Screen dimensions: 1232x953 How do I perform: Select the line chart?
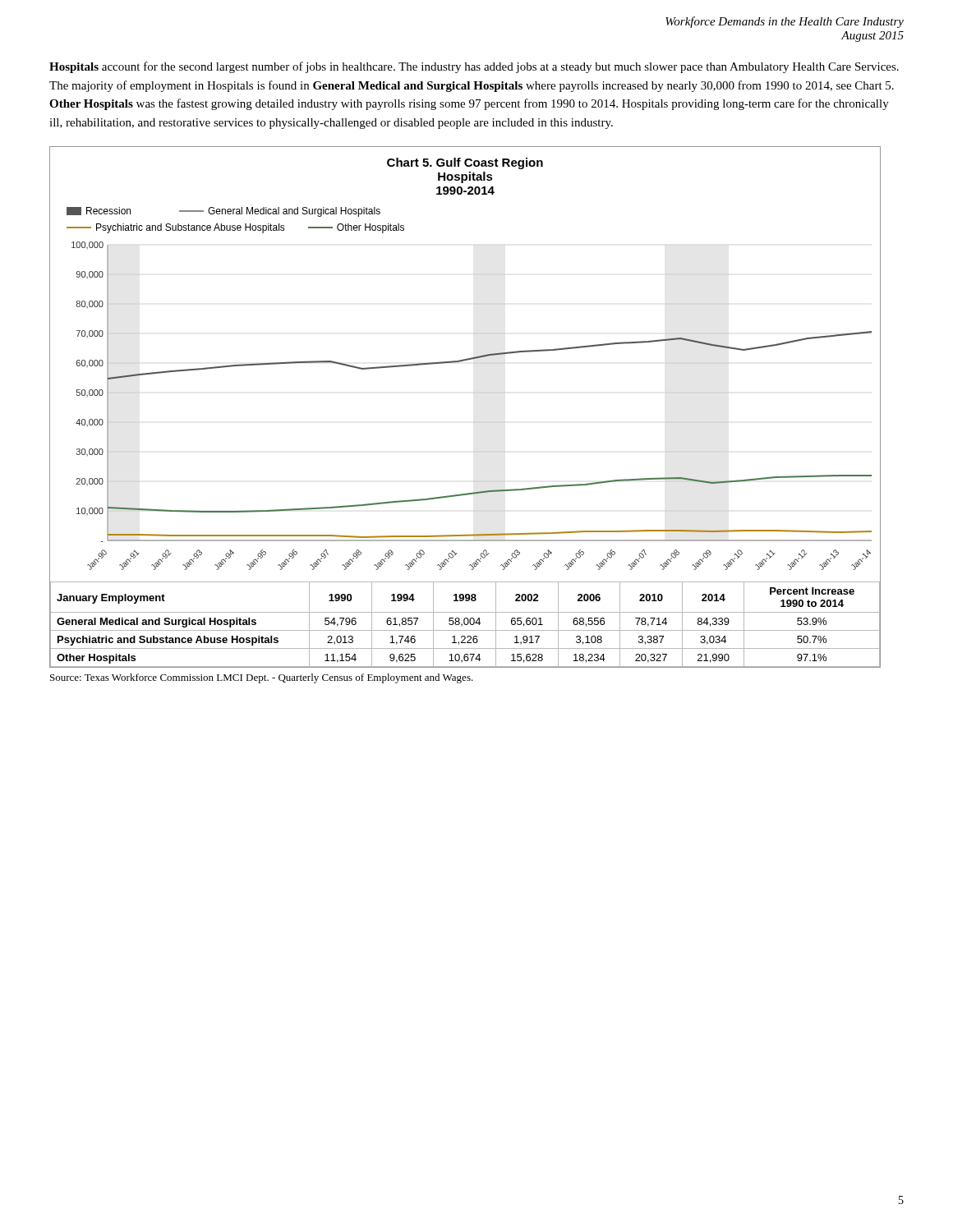476,407
